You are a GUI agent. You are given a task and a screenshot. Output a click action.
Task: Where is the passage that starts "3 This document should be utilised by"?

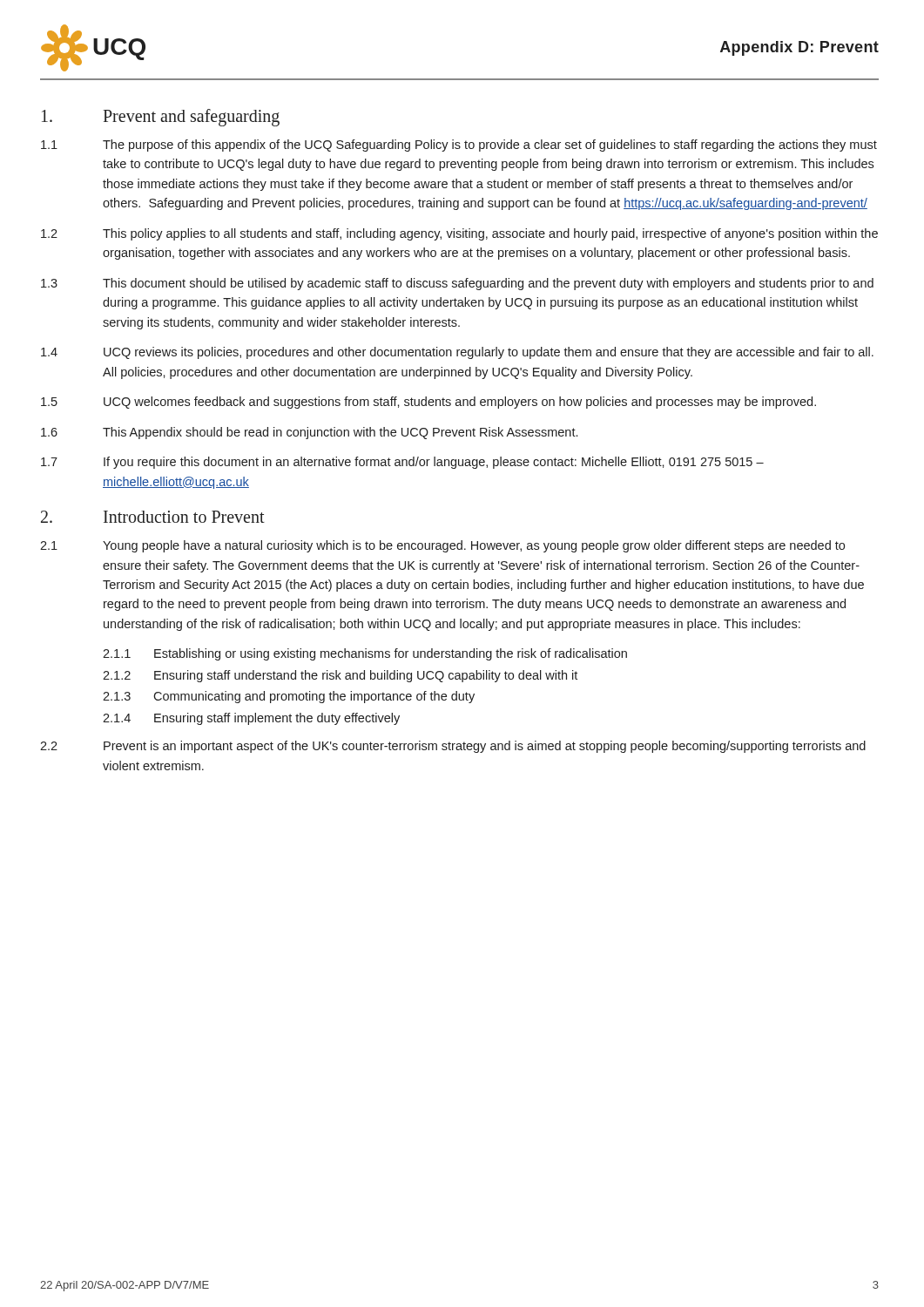[x=459, y=303]
